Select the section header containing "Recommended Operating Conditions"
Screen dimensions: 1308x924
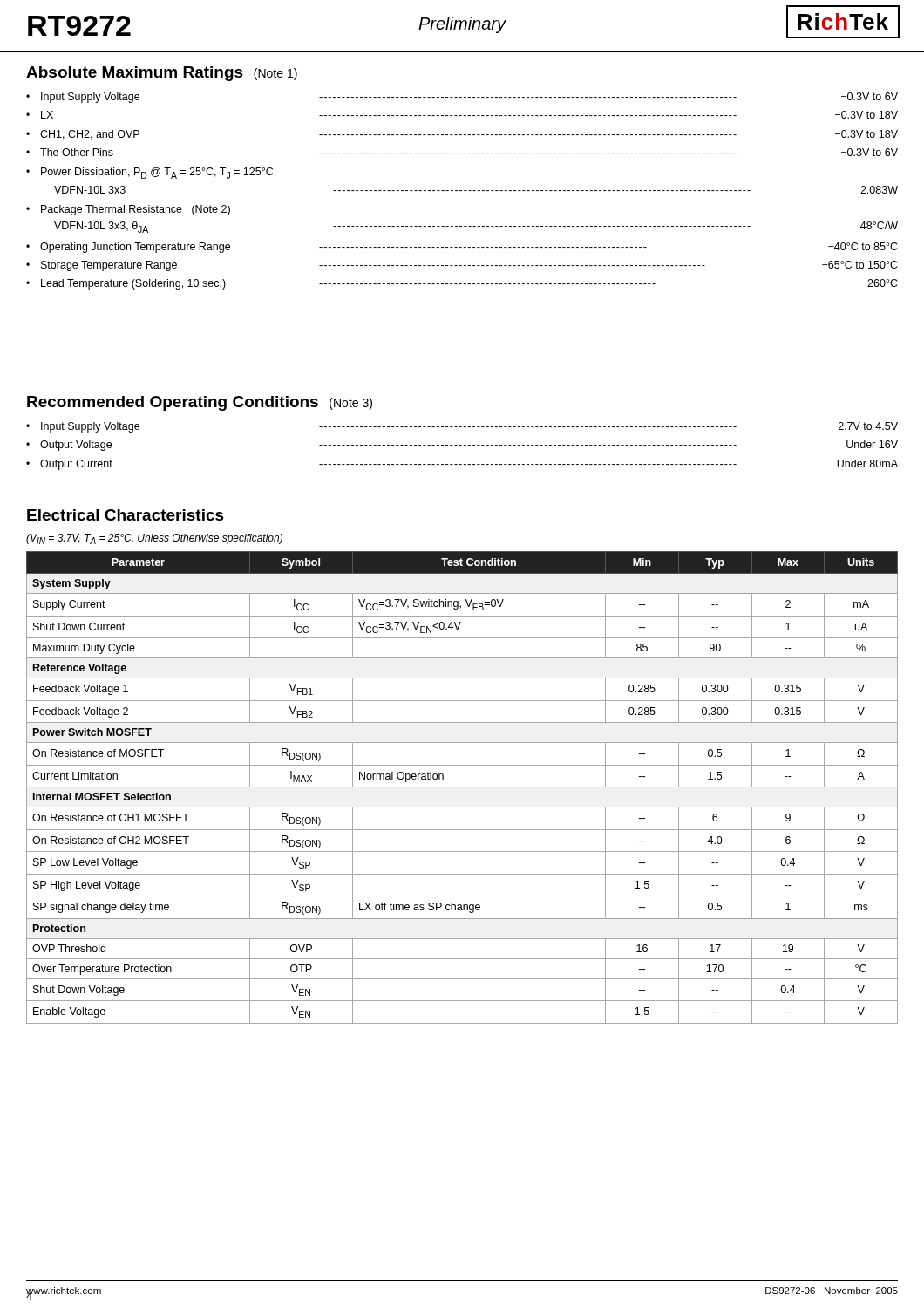[x=200, y=402]
